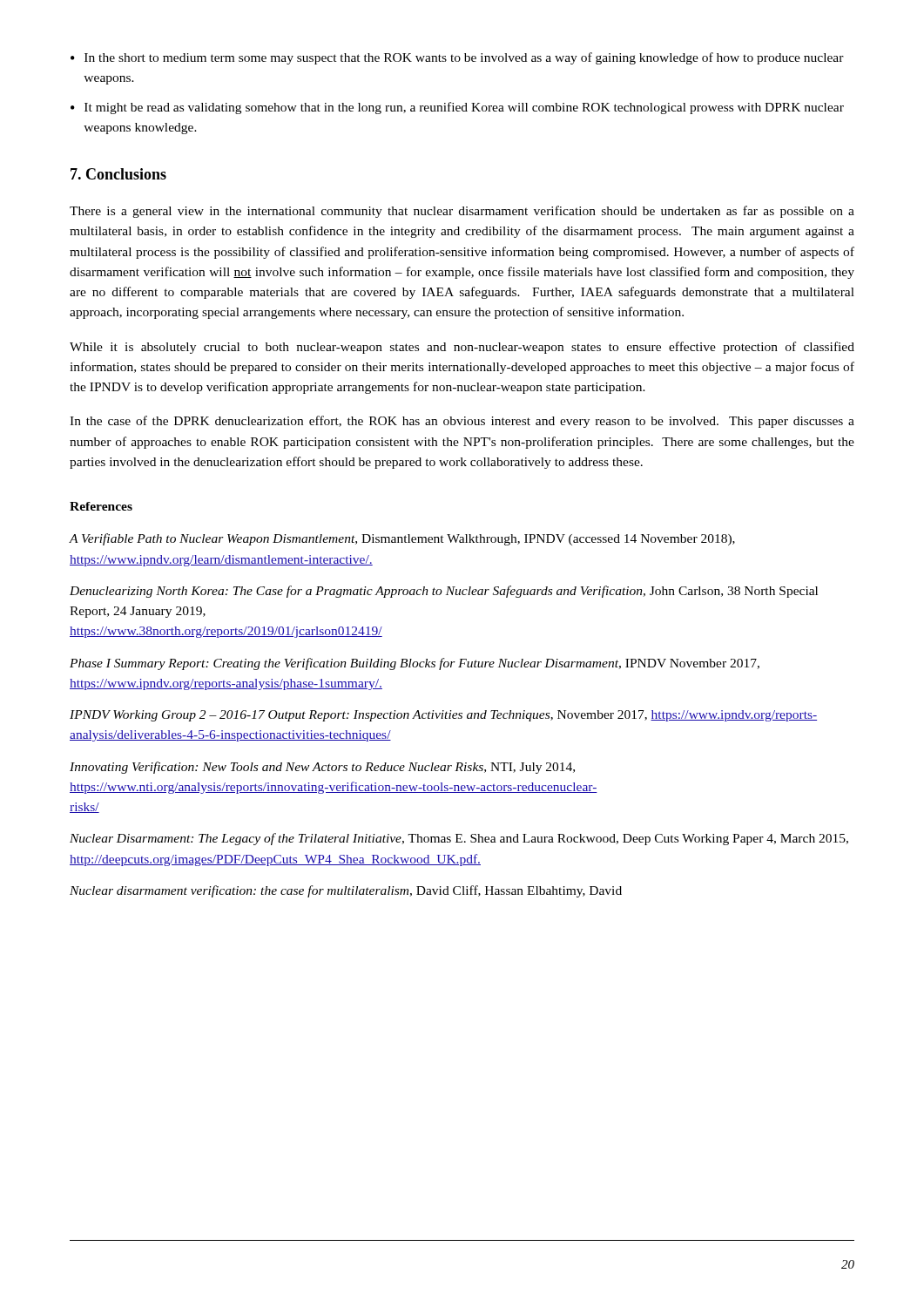Locate the text starting "Nuclear Disarmament: The Legacy of the Trilateral"
The width and height of the screenshot is (924, 1307).
[459, 848]
